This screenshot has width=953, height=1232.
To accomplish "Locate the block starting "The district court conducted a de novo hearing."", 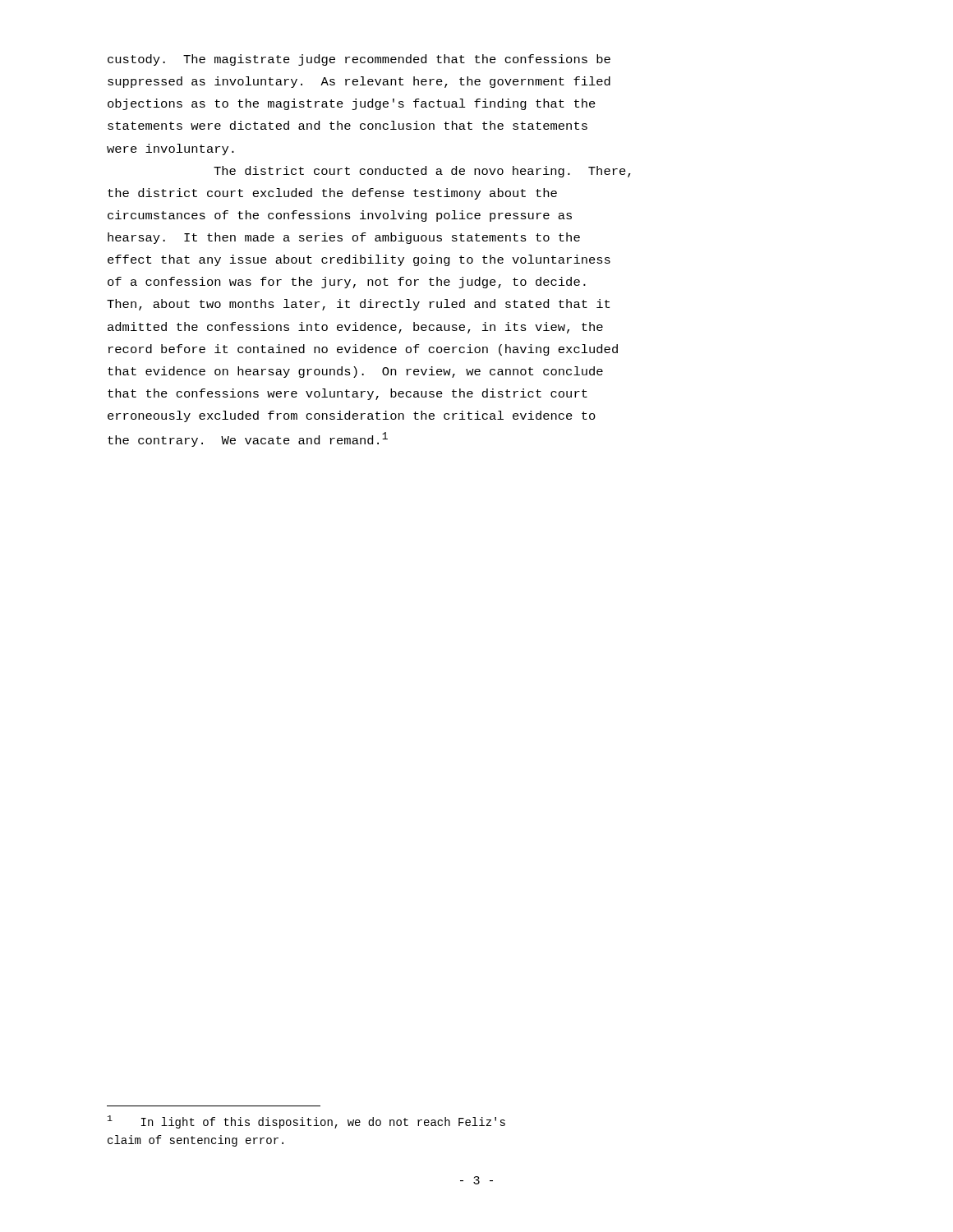I will (370, 306).
